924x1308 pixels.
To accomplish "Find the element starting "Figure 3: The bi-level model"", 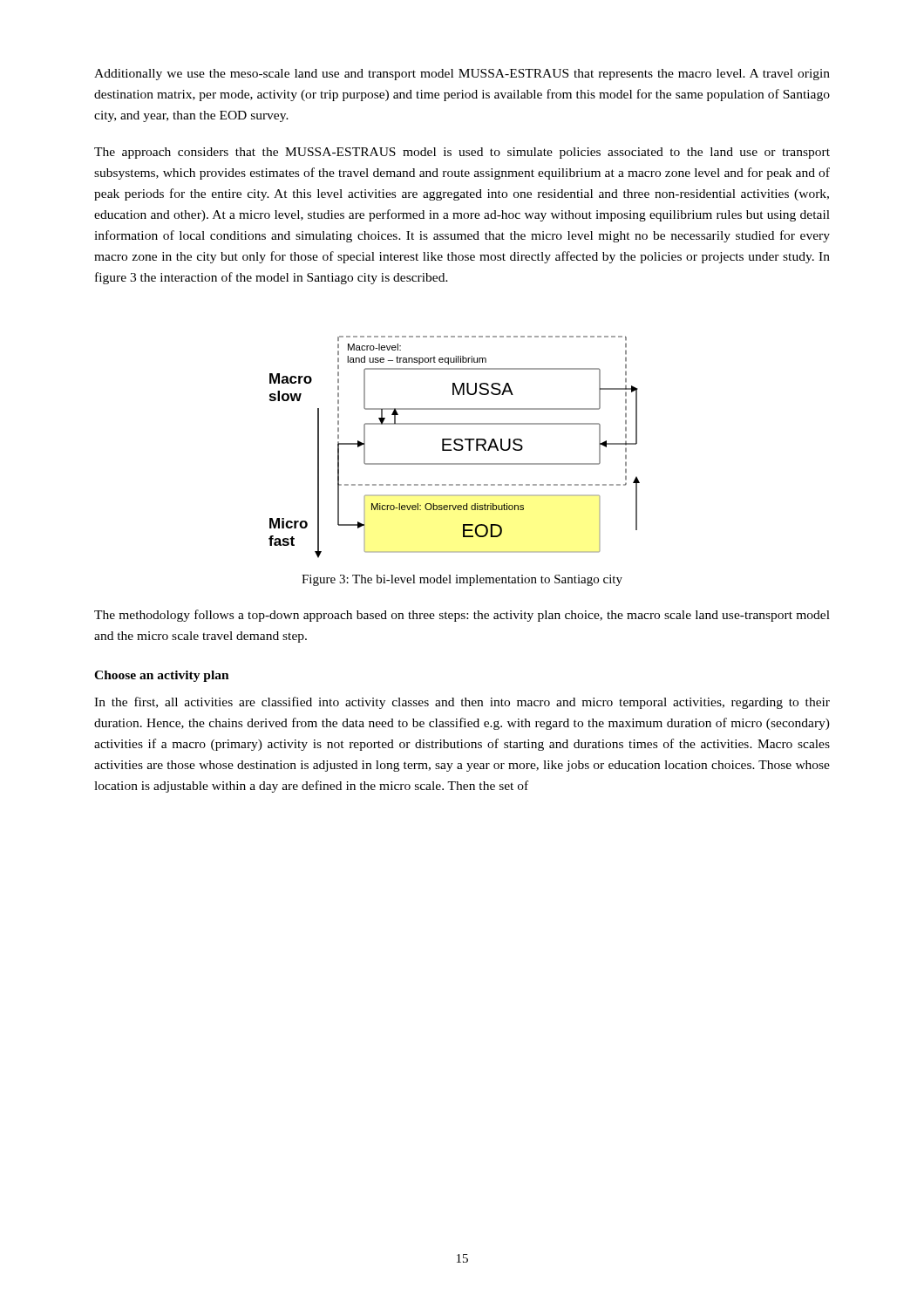I will (462, 579).
